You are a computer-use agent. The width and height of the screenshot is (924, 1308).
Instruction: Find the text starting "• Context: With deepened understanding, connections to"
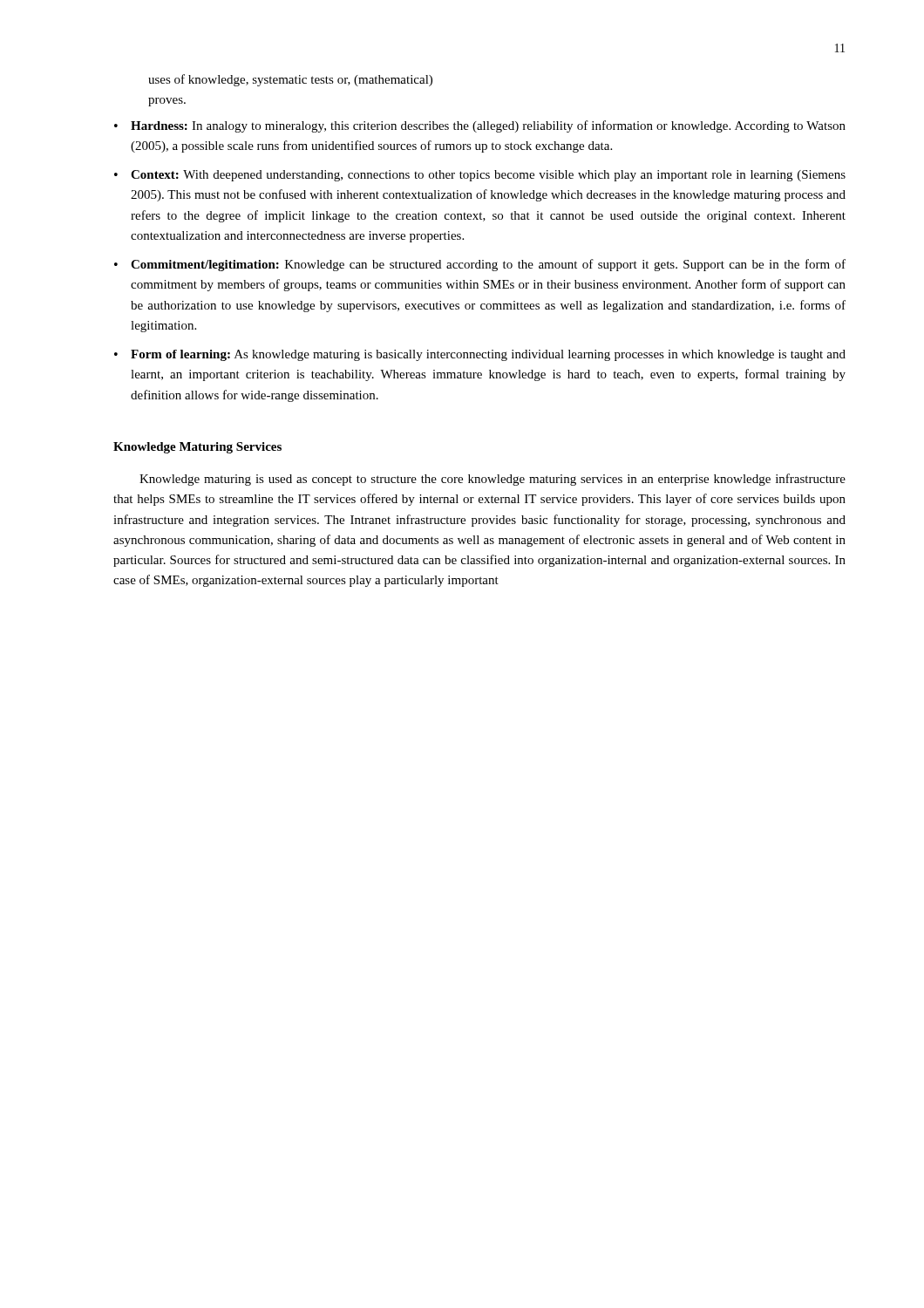click(x=479, y=205)
